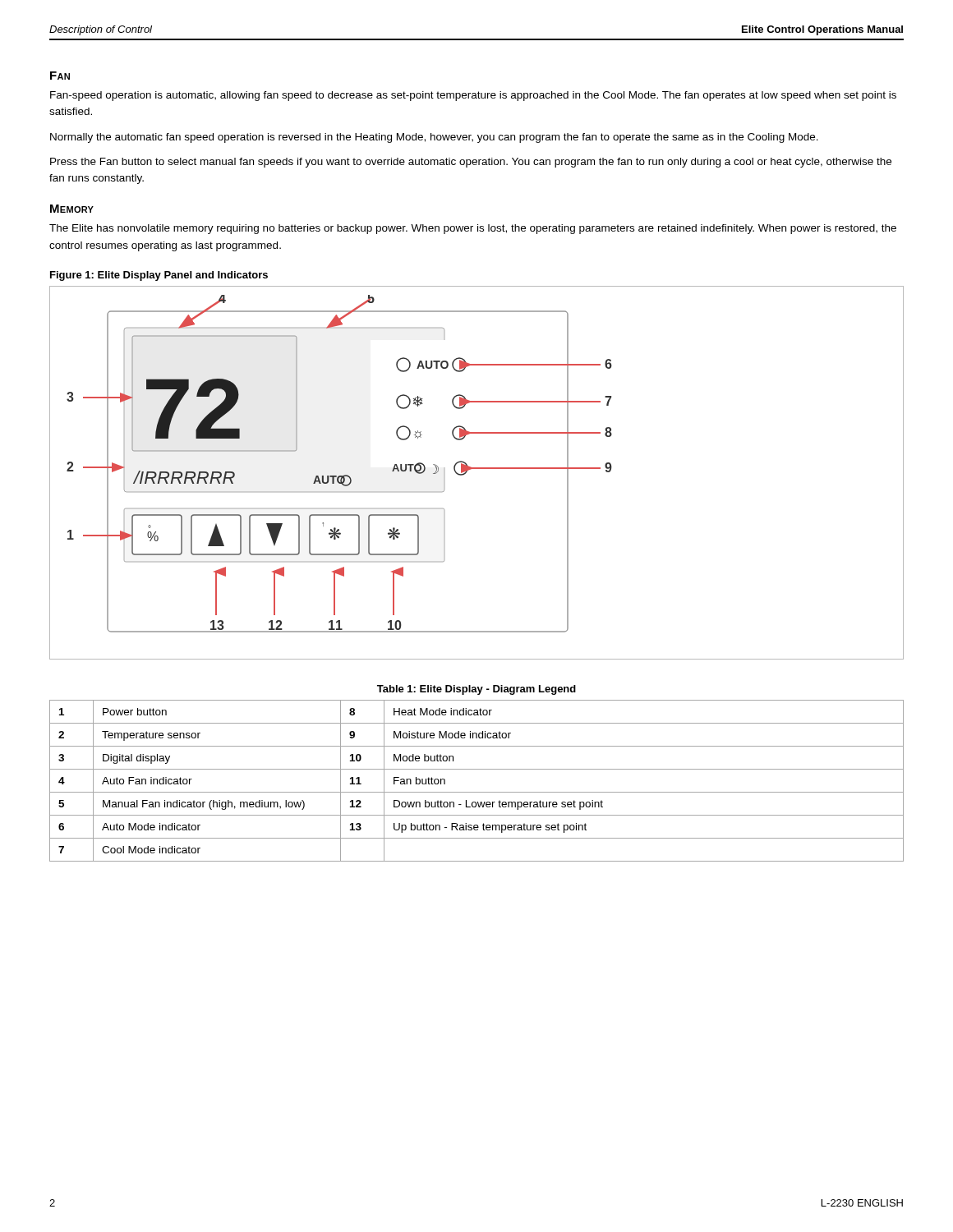The width and height of the screenshot is (953, 1232).
Task: Select the passage starting "Fan-speed operation is automatic,"
Action: [x=473, y=103]
